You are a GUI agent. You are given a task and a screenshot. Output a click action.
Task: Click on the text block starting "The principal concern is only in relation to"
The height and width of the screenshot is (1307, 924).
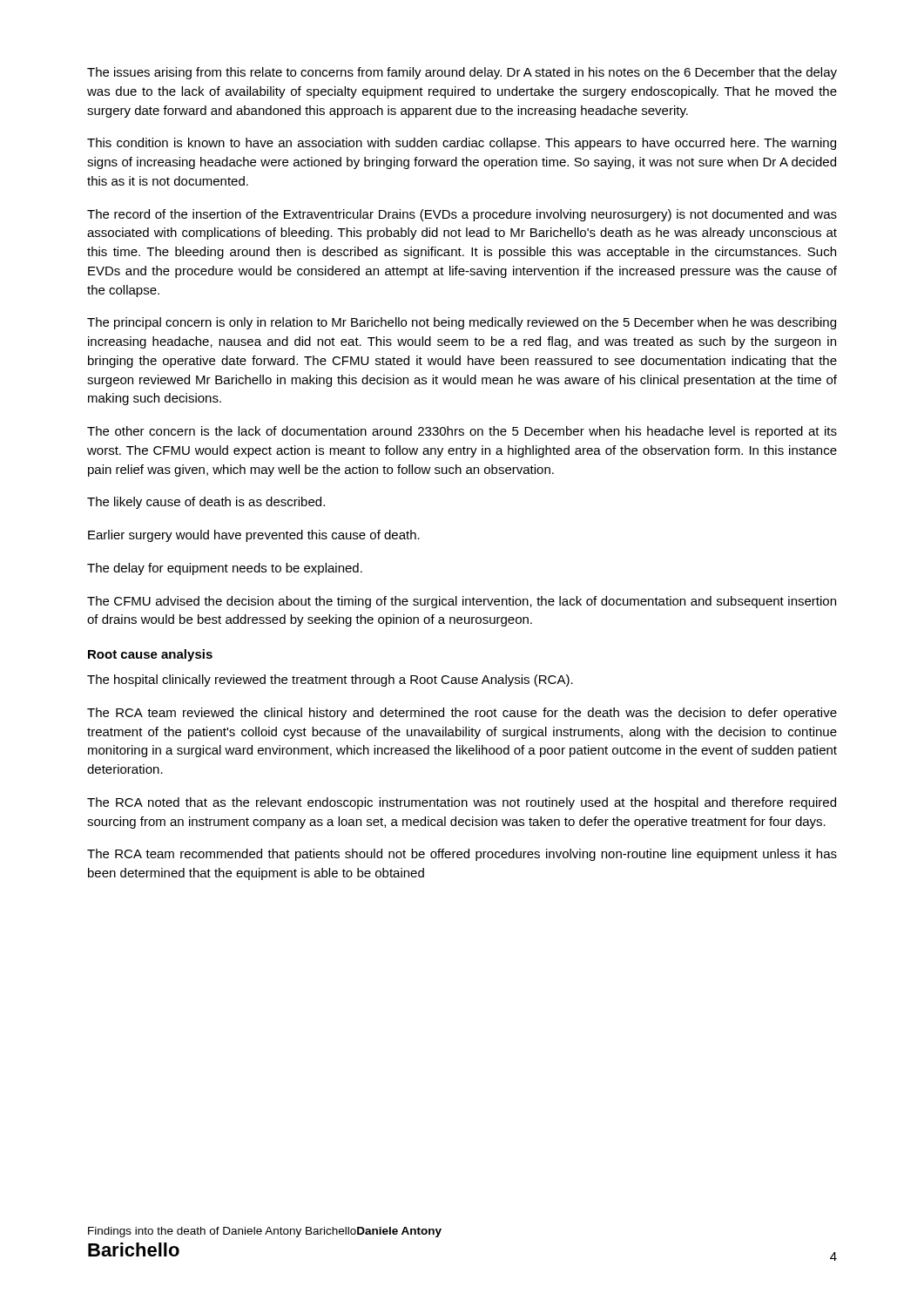(x=462, y=360)
